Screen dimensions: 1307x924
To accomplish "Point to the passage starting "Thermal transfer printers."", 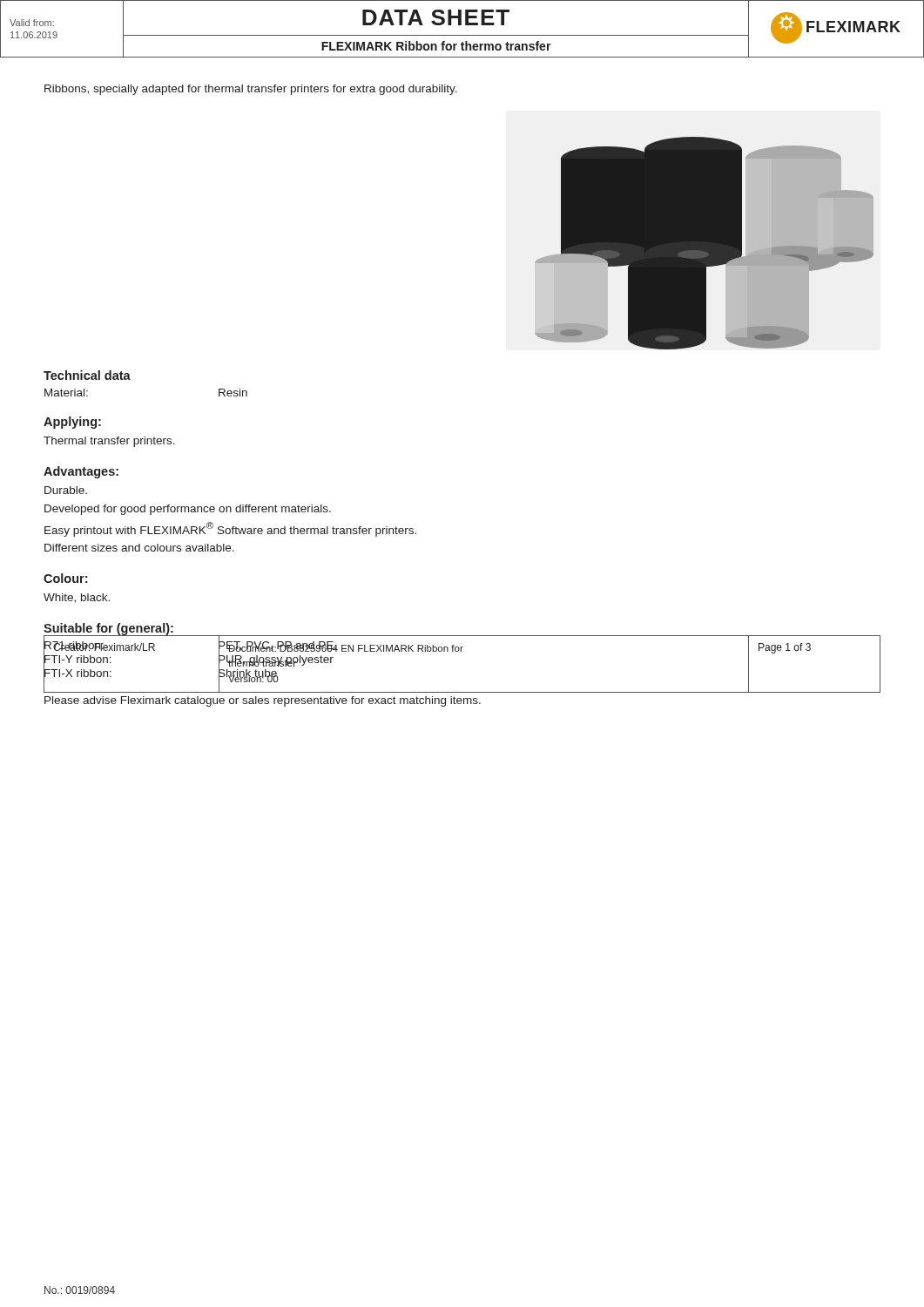I will point(110,440).
